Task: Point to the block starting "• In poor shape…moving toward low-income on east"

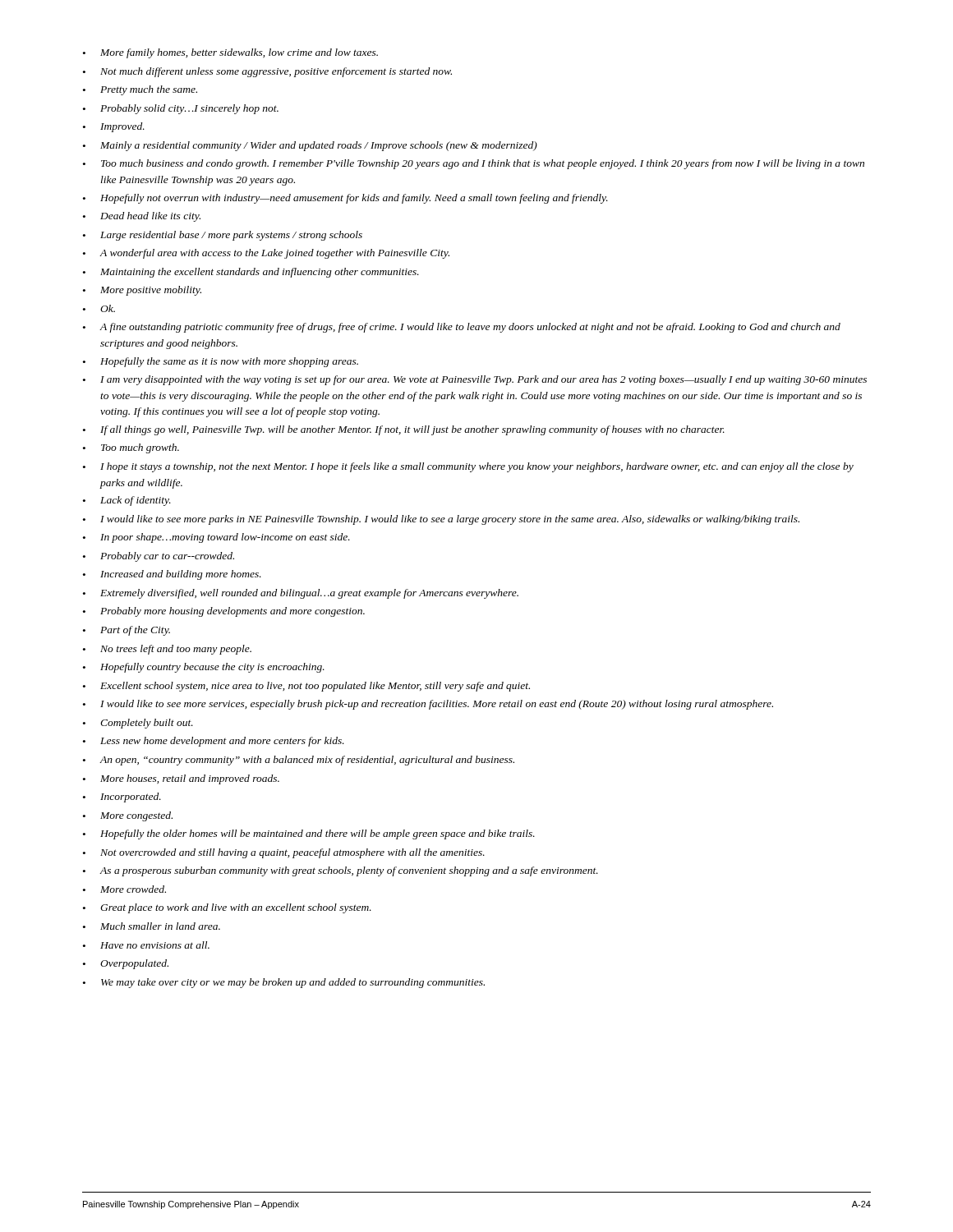Action: click(x=216, y=538)
